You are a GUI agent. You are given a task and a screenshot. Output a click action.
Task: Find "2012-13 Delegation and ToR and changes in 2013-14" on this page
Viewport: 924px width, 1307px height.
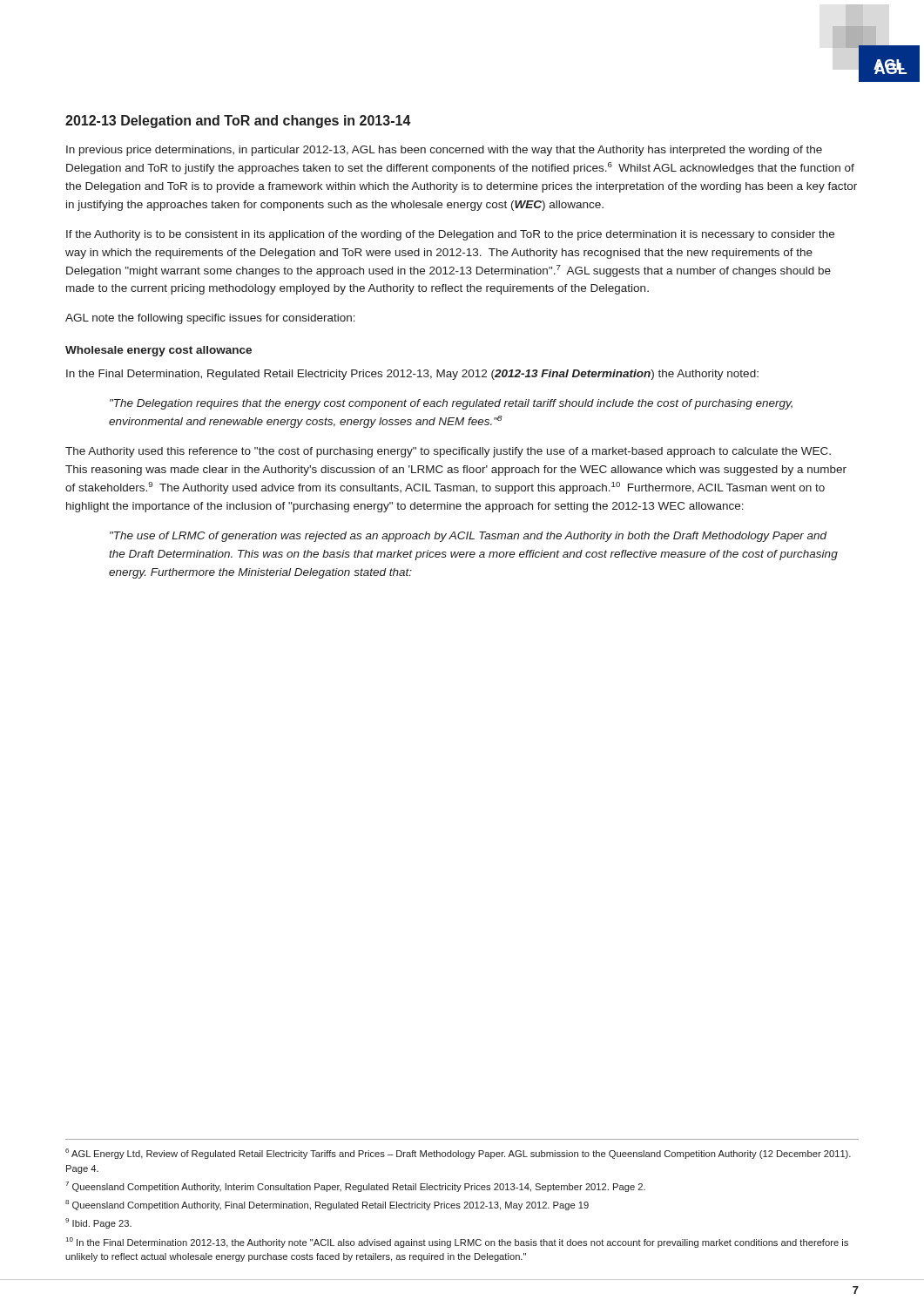[238, 121]
